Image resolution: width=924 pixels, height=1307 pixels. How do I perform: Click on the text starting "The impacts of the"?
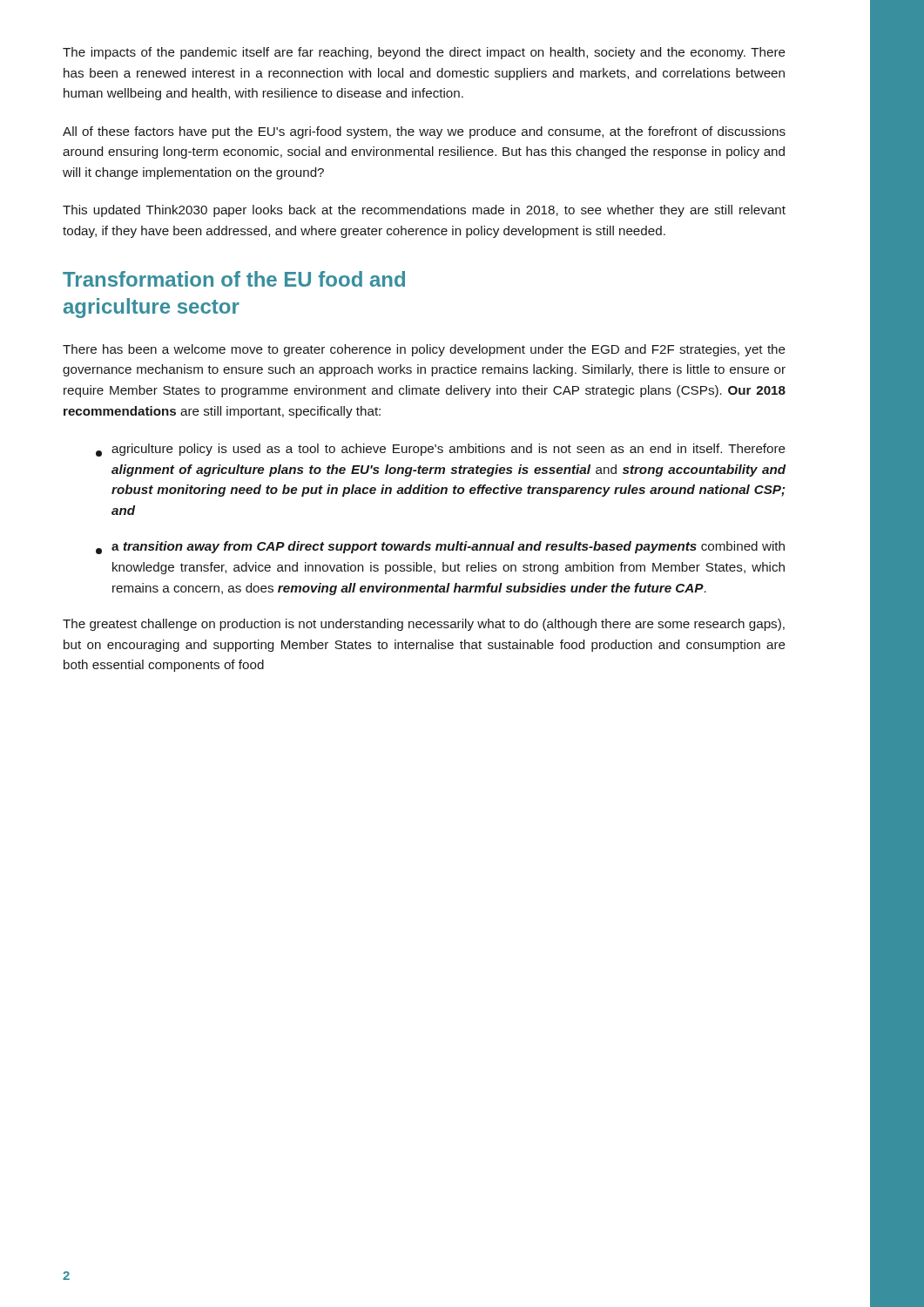click(424, 72)
